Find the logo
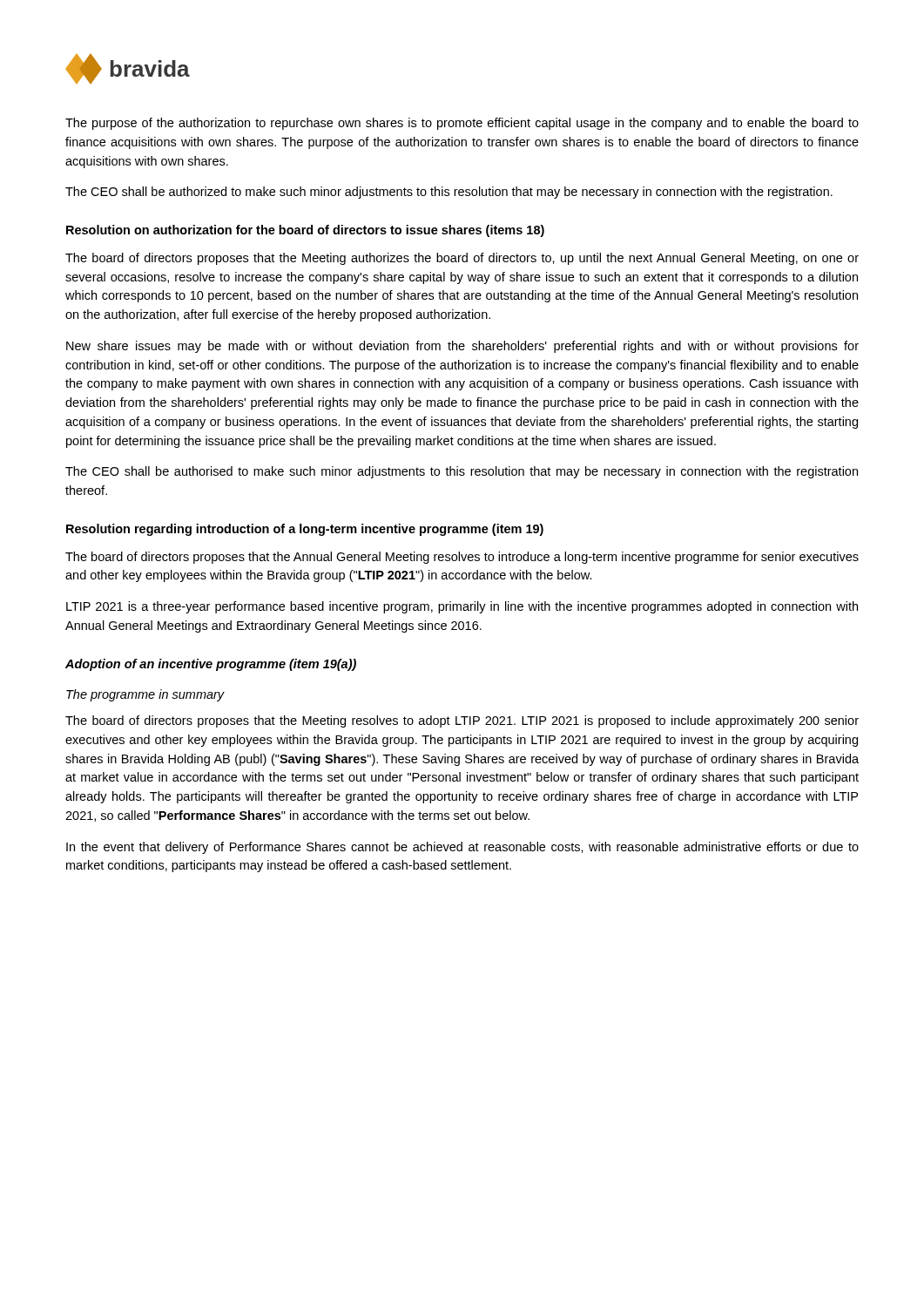Viewport: 924px width, 1307px height. pos(462,69)
